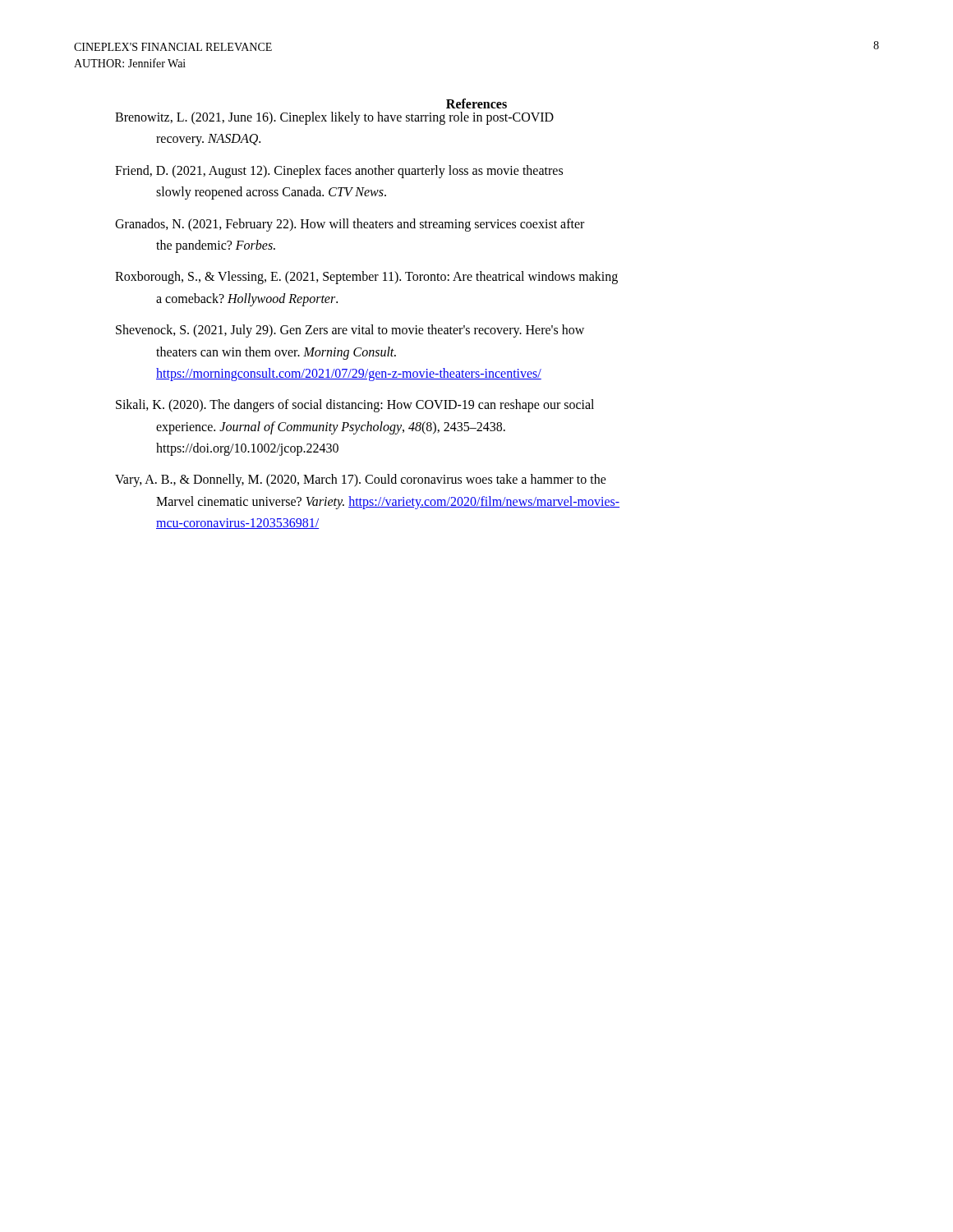Click the passage that begins "Roxborough, S., & Vlessing, E. (2021,"
This screenshot has width=953, height=1232.
476,288
